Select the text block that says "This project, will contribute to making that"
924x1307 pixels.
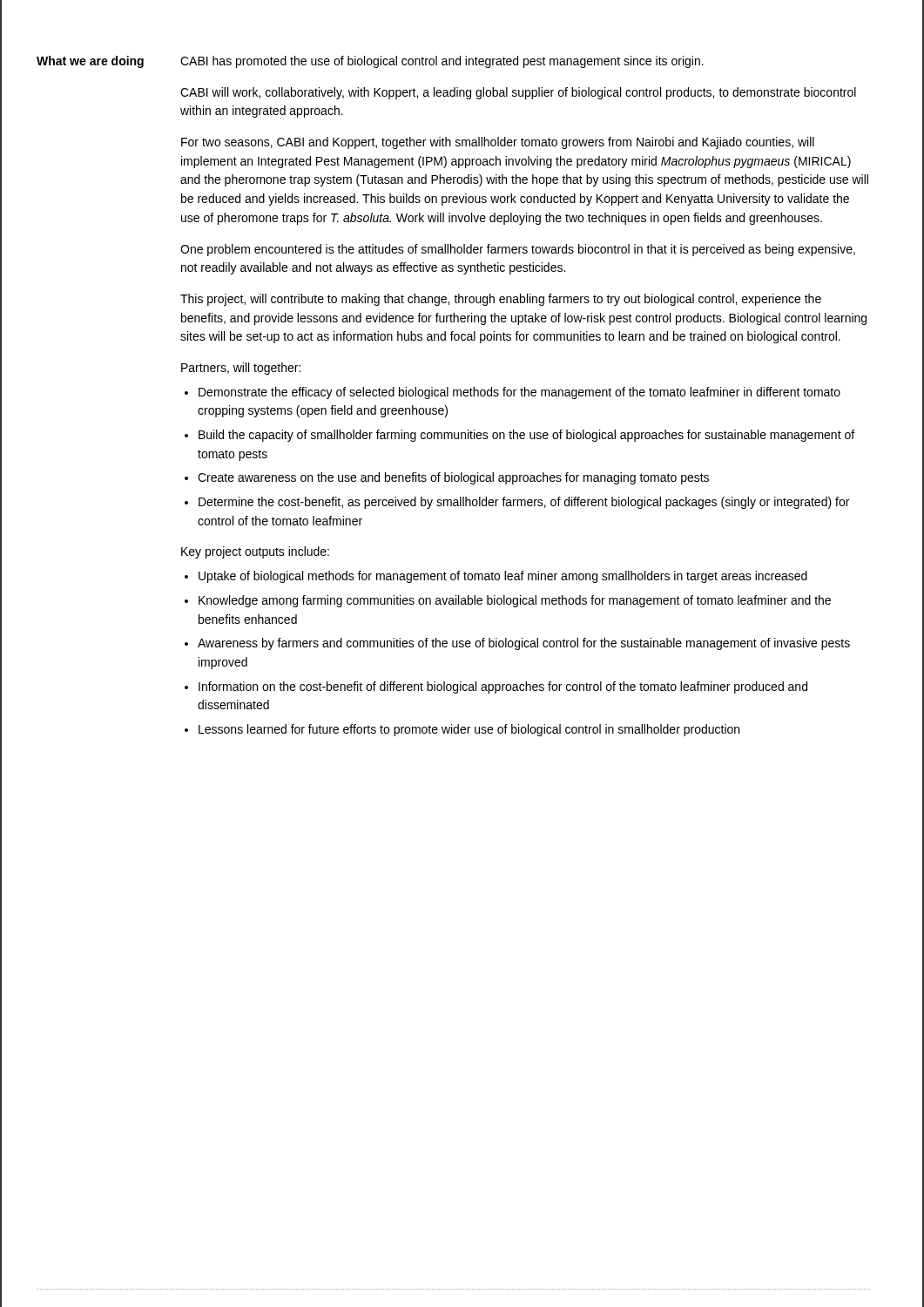pyautogui.click(x=524, y=318)
